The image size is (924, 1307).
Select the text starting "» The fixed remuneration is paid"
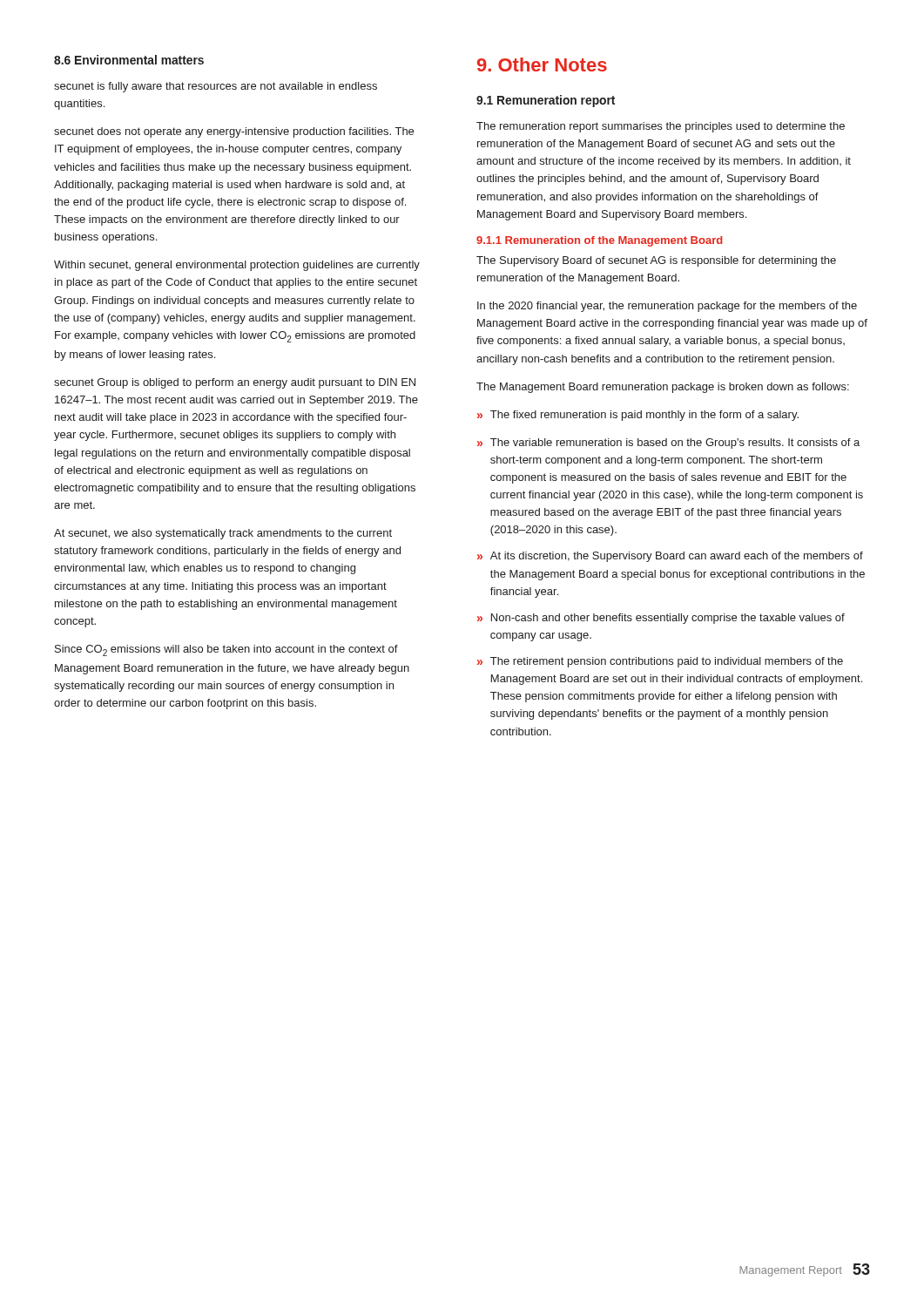point(638,415)
